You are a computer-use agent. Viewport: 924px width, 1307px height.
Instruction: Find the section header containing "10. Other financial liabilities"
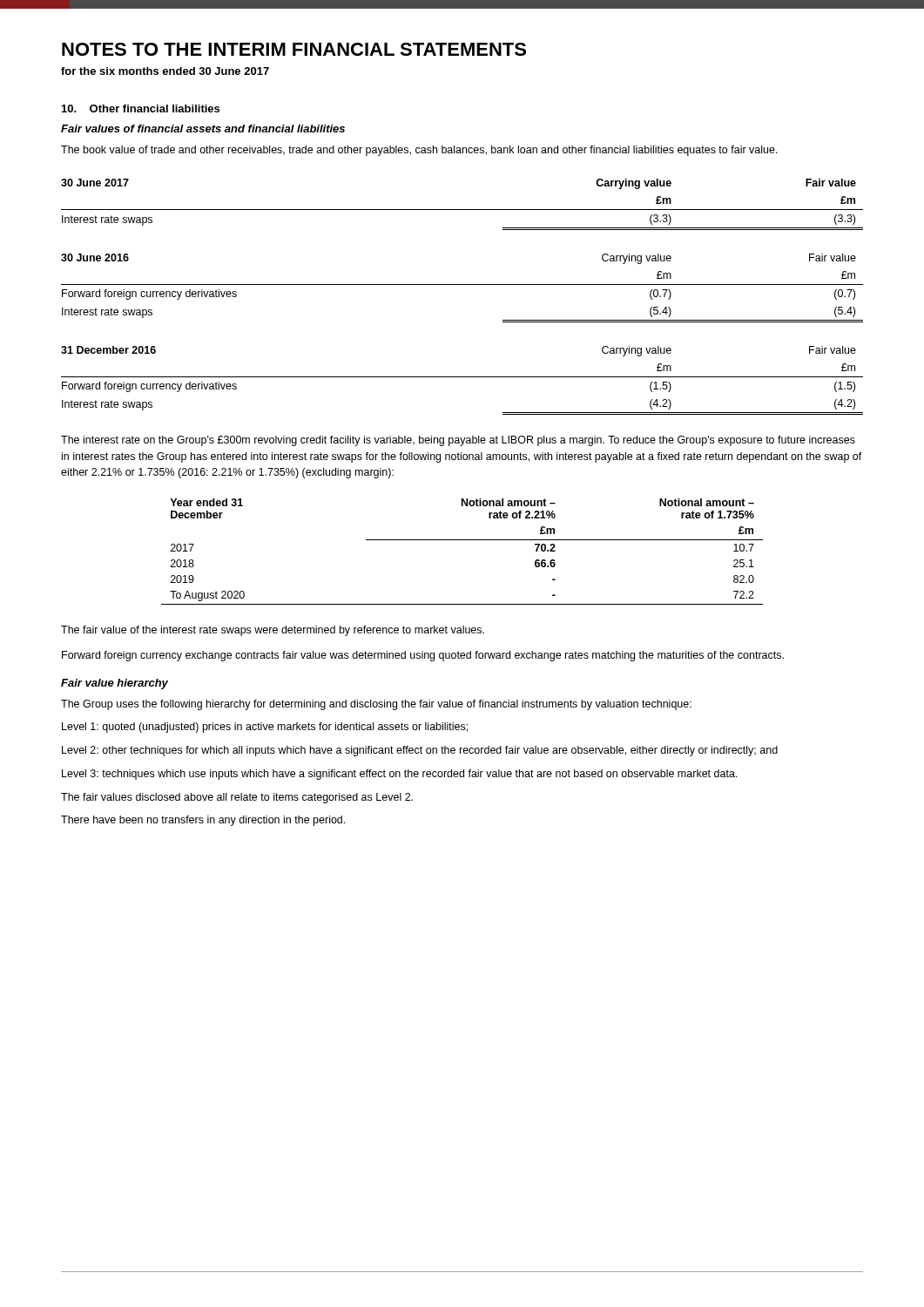(141, 108)
